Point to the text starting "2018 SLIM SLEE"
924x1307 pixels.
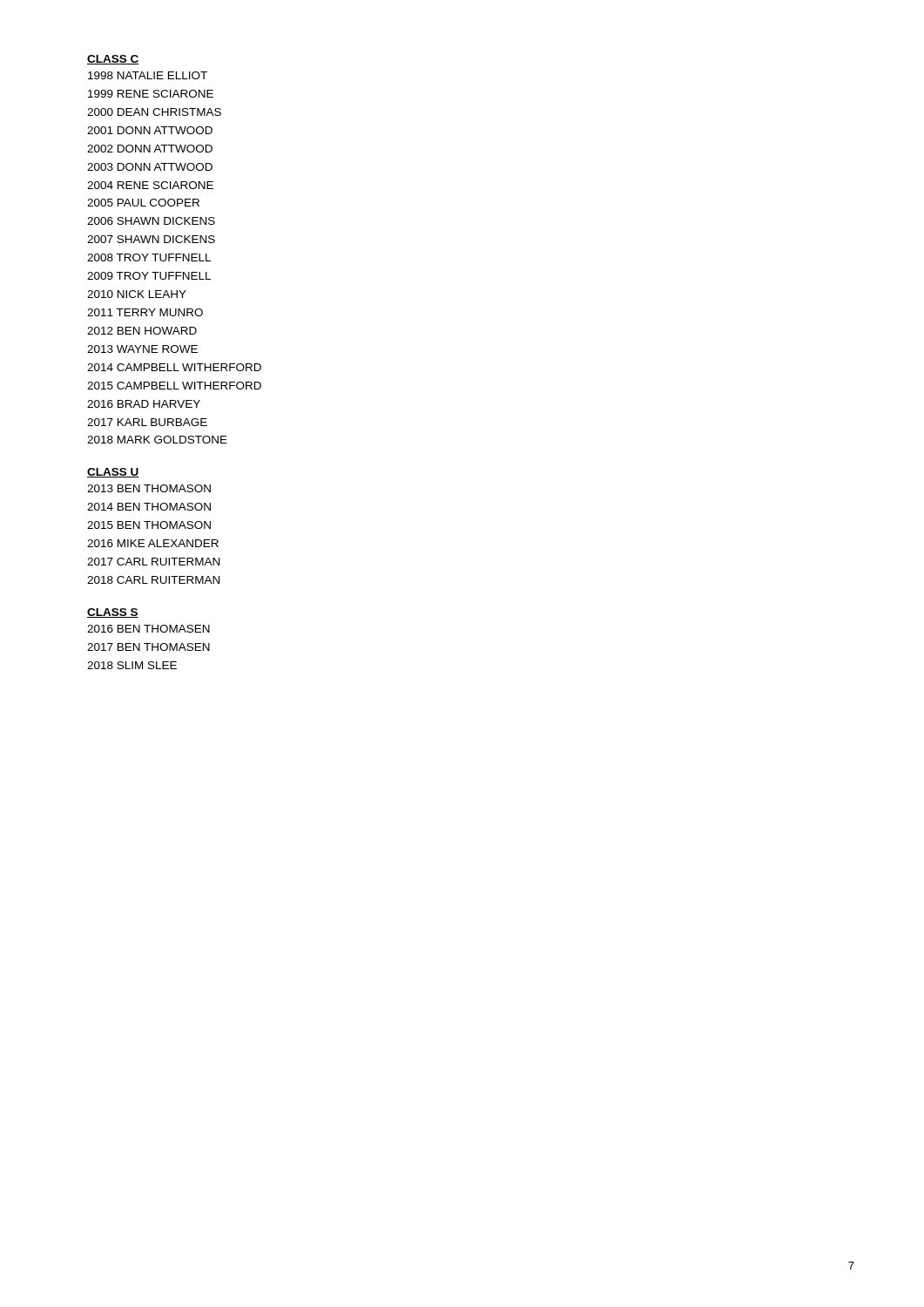[x=132, y=665]
